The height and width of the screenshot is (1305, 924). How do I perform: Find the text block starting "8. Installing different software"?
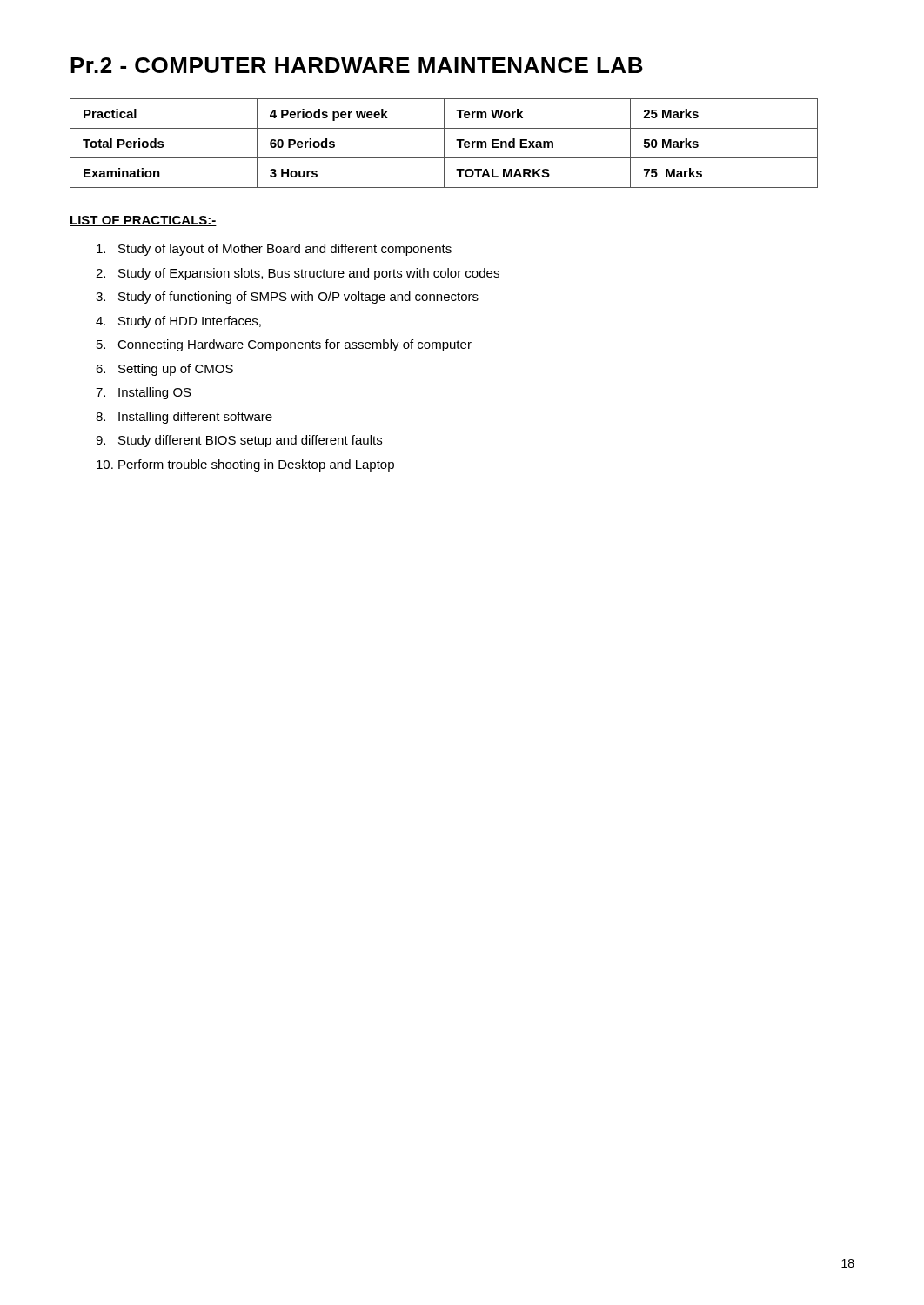pyautogui.click(x=184, y=416)
